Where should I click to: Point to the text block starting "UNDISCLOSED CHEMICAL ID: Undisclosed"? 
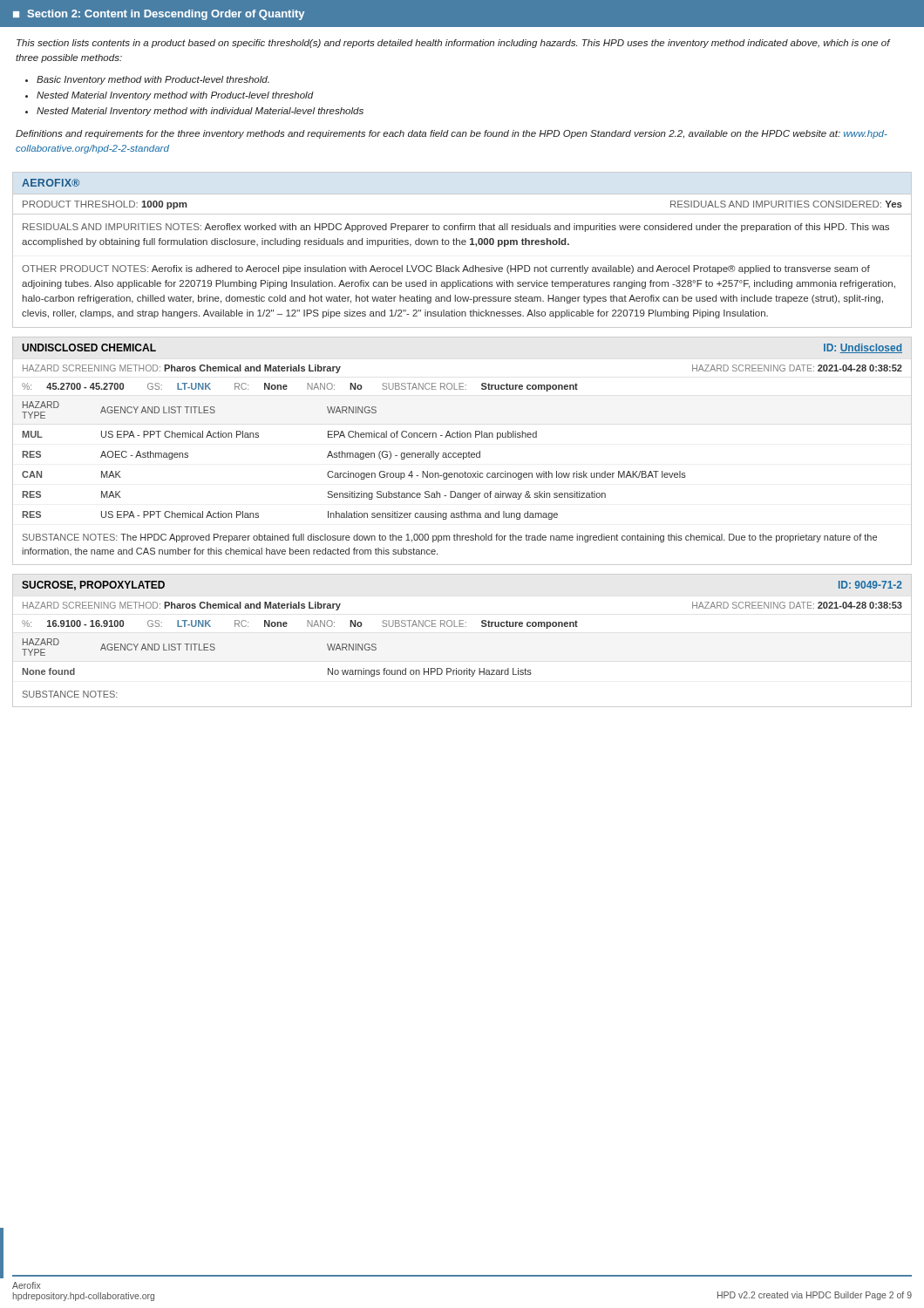87,348
